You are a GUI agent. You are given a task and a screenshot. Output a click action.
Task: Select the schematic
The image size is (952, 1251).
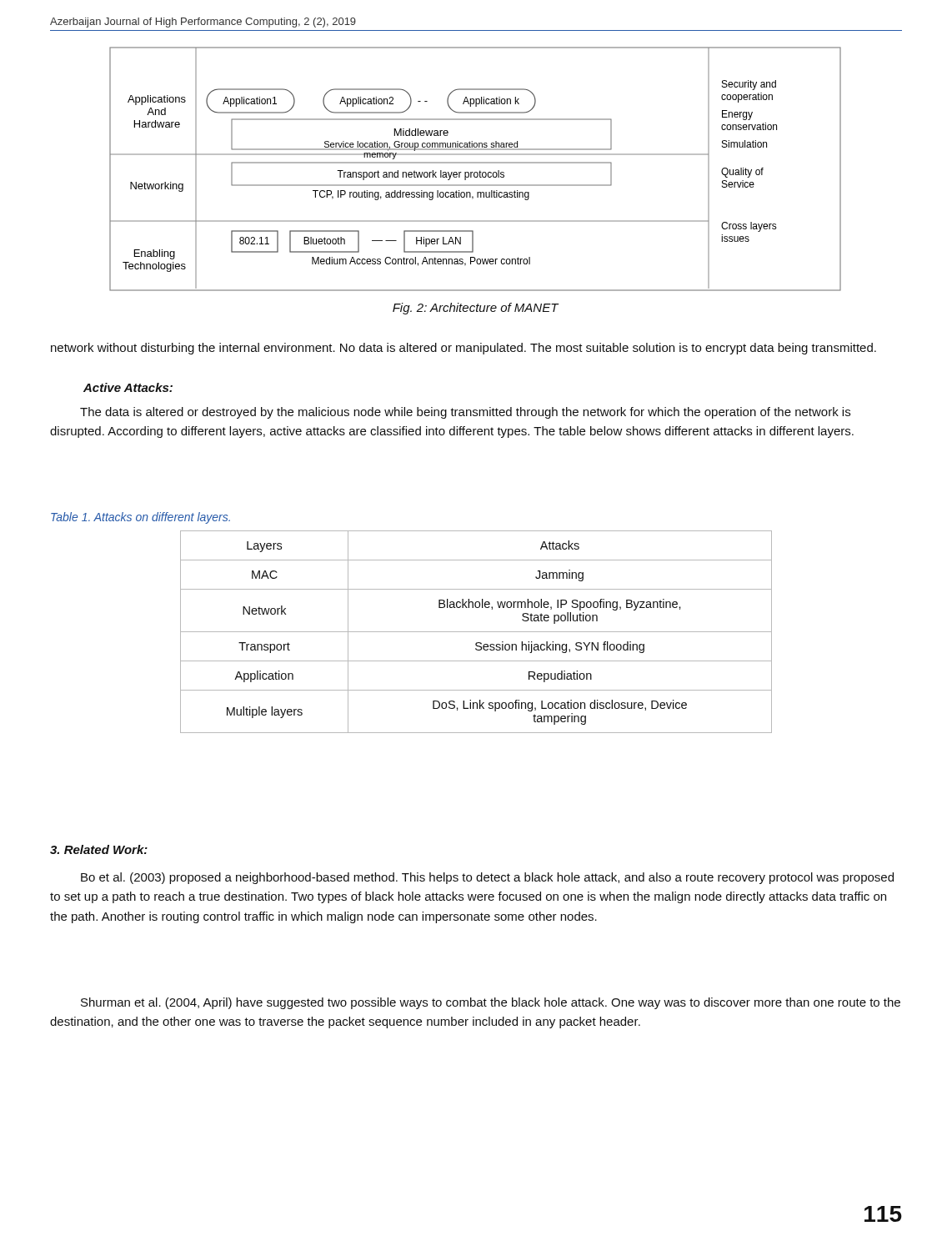475,180
